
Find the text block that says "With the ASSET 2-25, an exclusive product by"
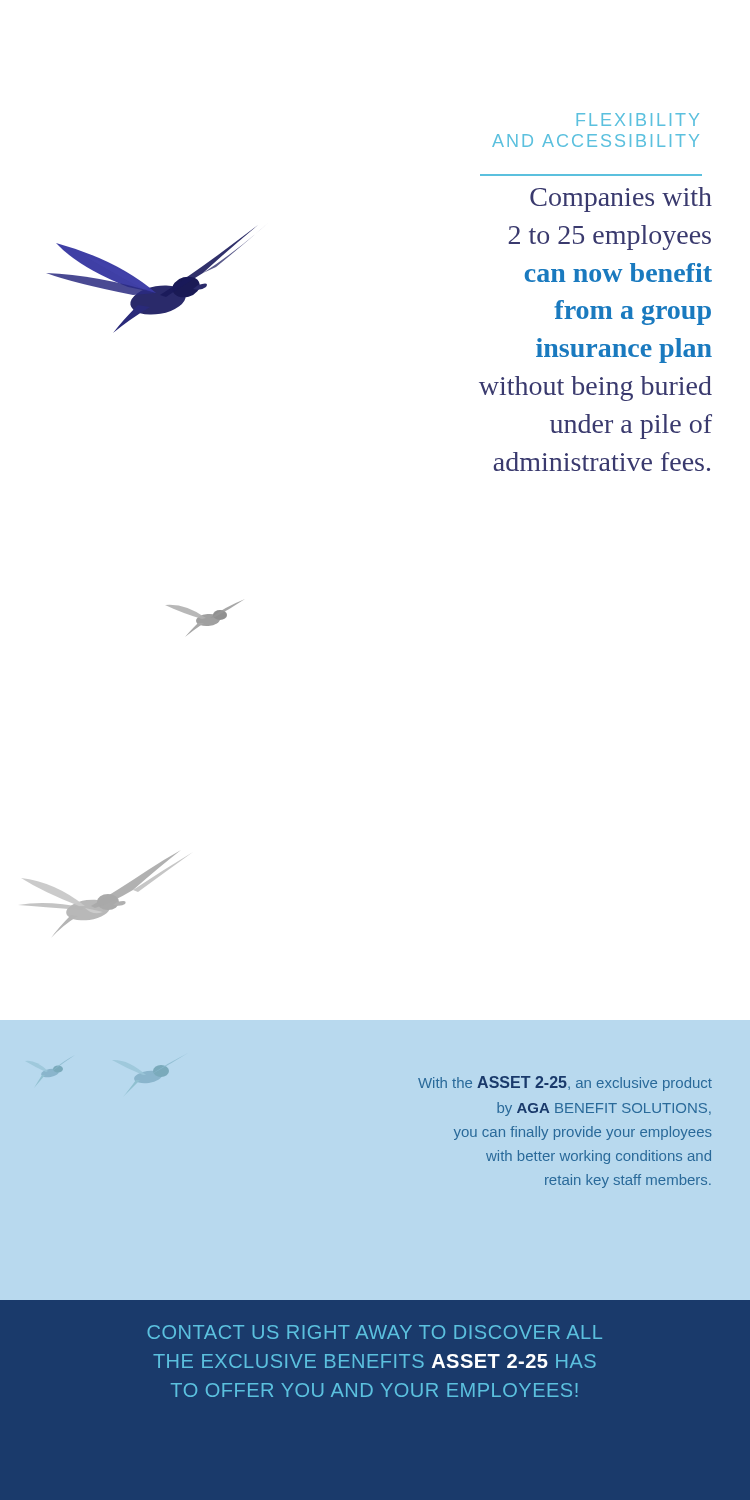(565, 1131)
